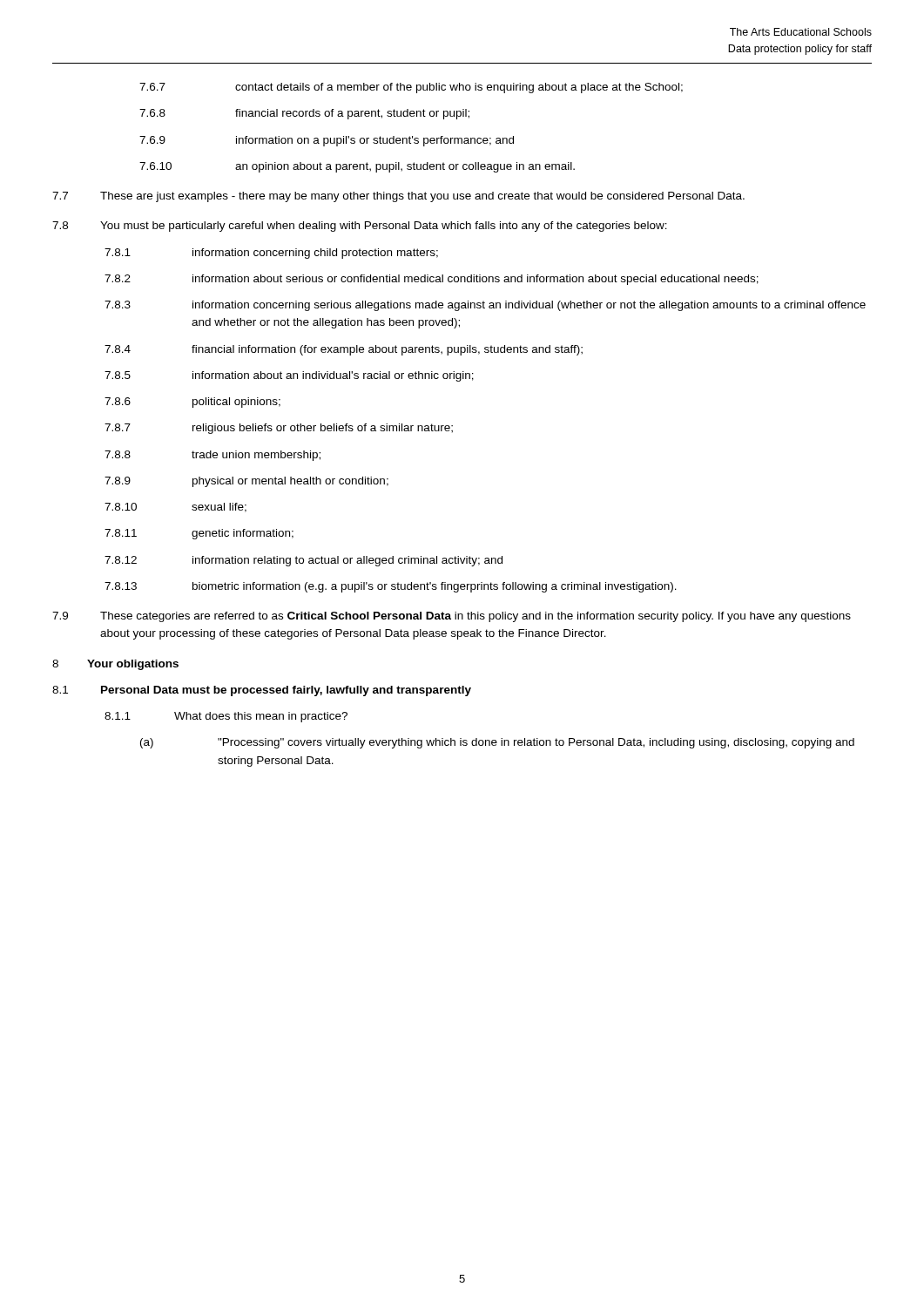Point to the passage starting "7.8.6 political opinions;"
The height and width of the screenshot is (1307, 924).
click(x=192, y=403)
